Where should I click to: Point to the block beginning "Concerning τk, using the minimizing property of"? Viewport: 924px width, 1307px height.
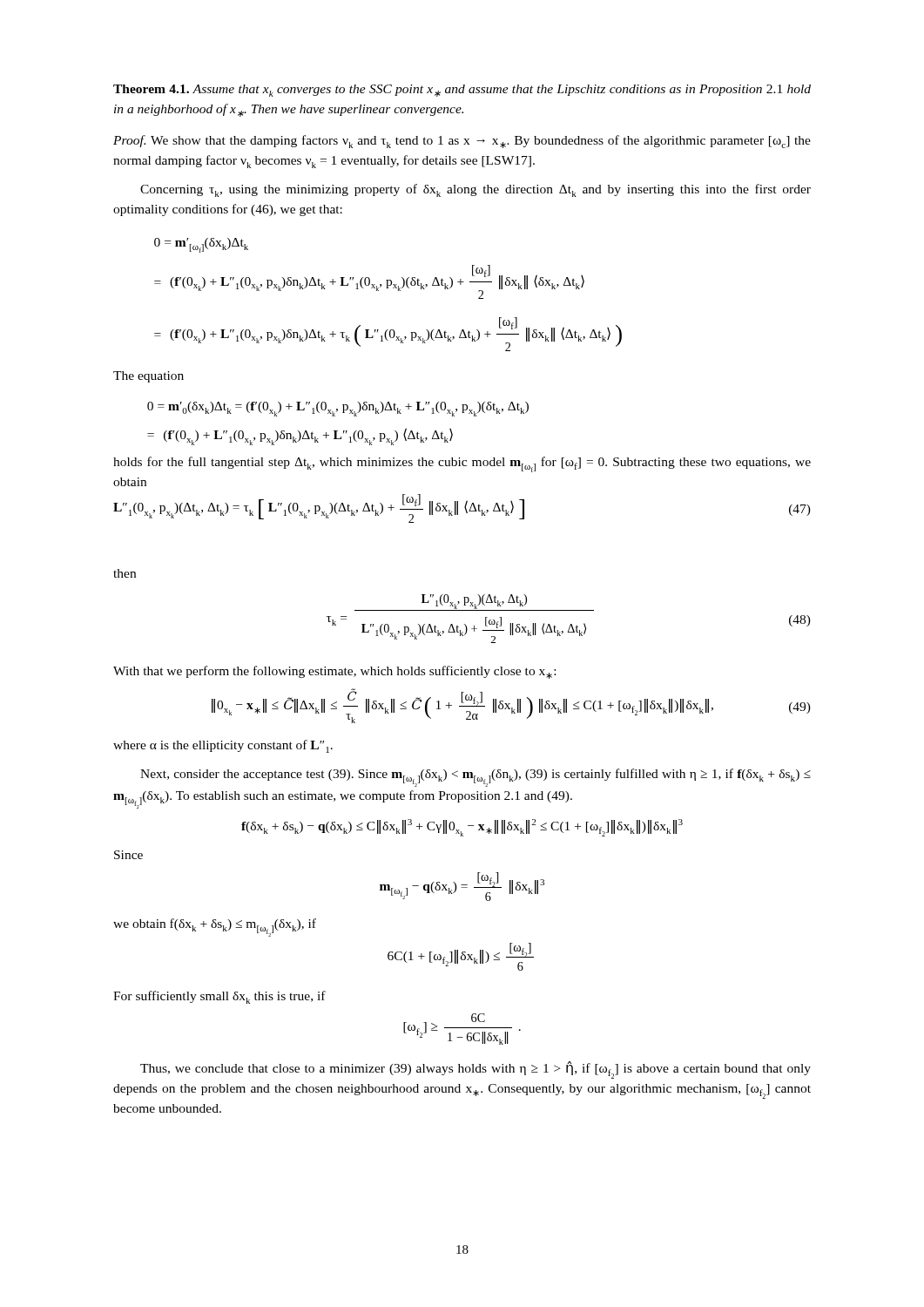462,199
